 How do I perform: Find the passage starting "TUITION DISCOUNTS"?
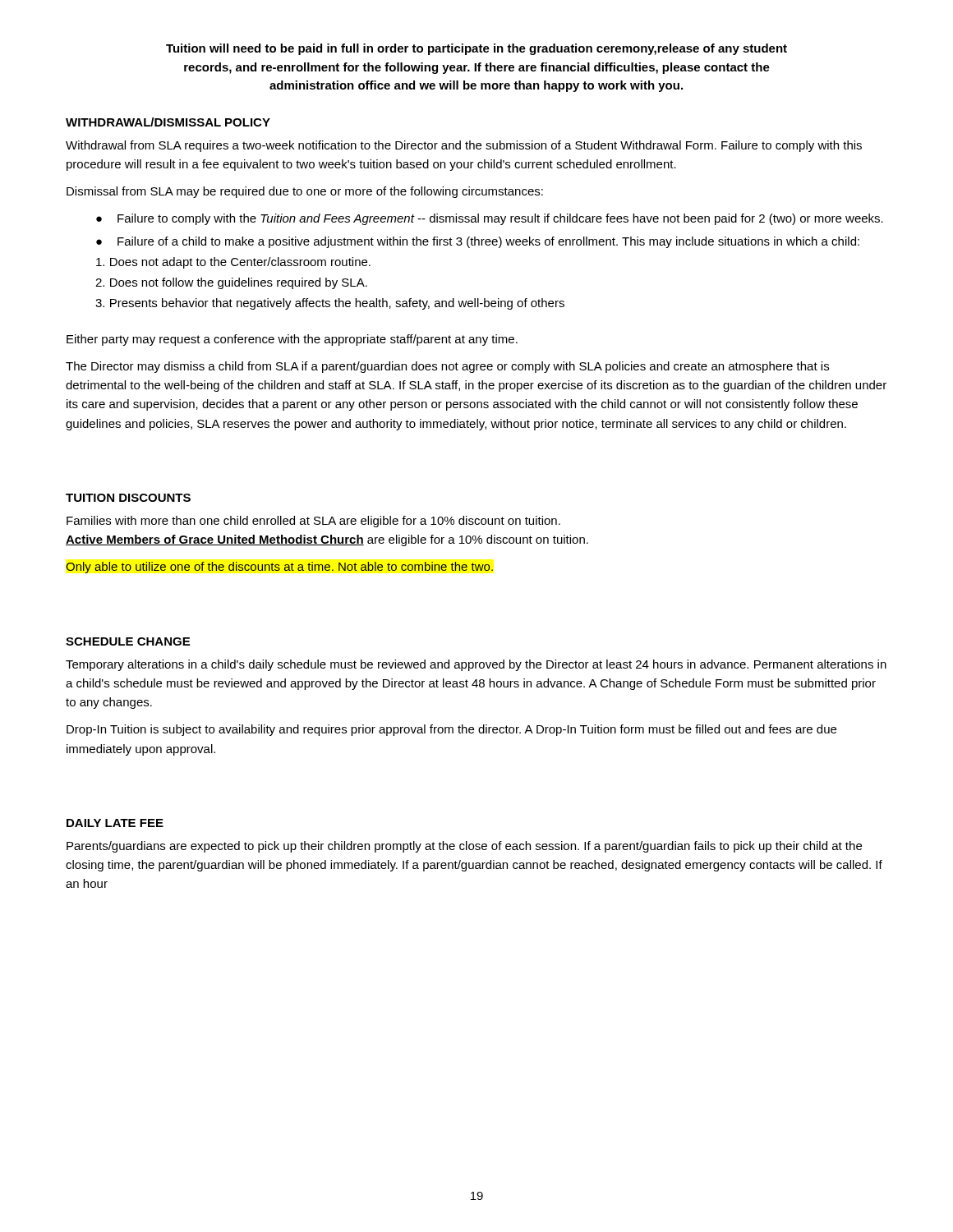point(128,497)
